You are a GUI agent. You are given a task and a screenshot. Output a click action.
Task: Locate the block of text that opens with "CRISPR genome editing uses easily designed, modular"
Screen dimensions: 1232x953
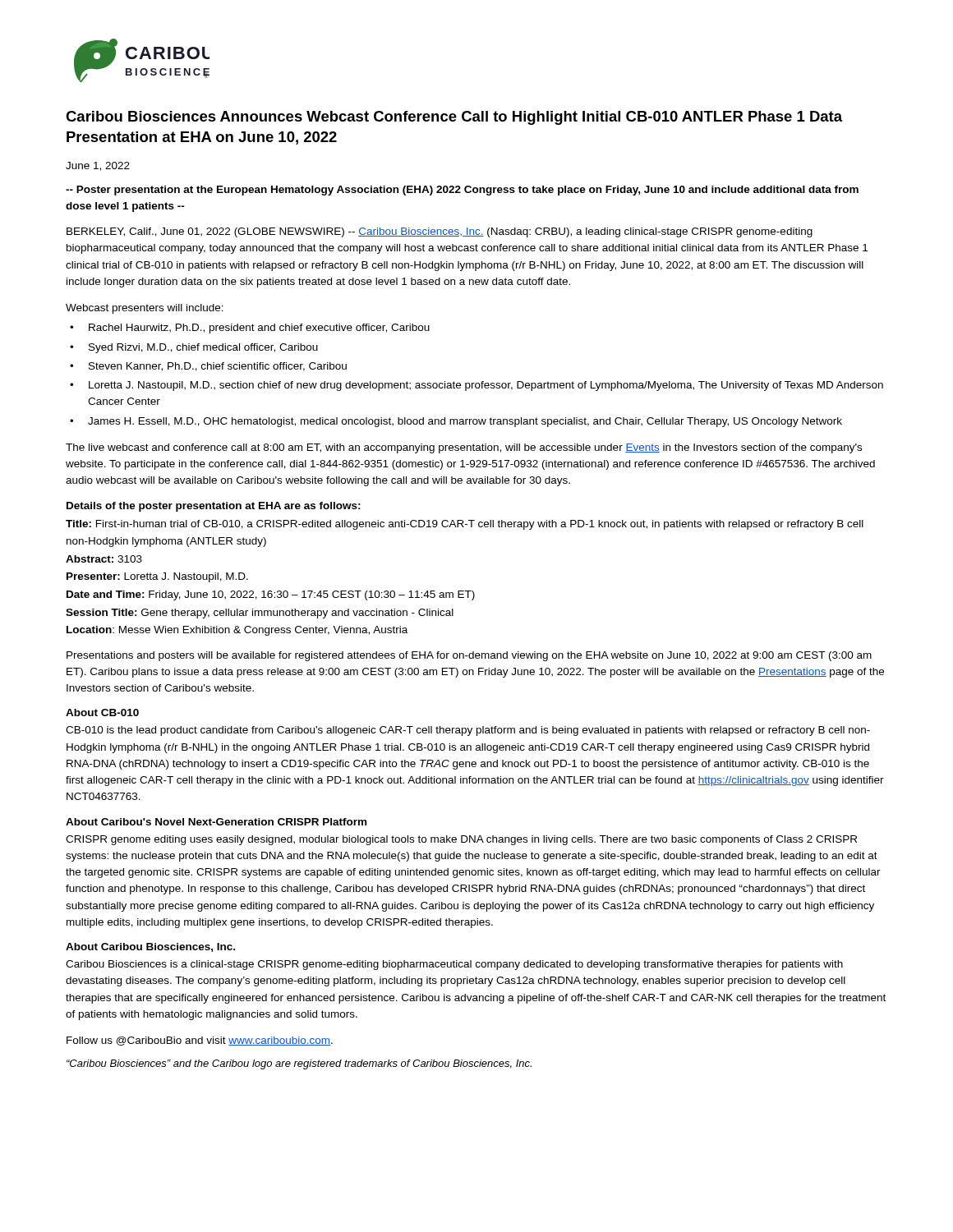[x=473, y=880]
